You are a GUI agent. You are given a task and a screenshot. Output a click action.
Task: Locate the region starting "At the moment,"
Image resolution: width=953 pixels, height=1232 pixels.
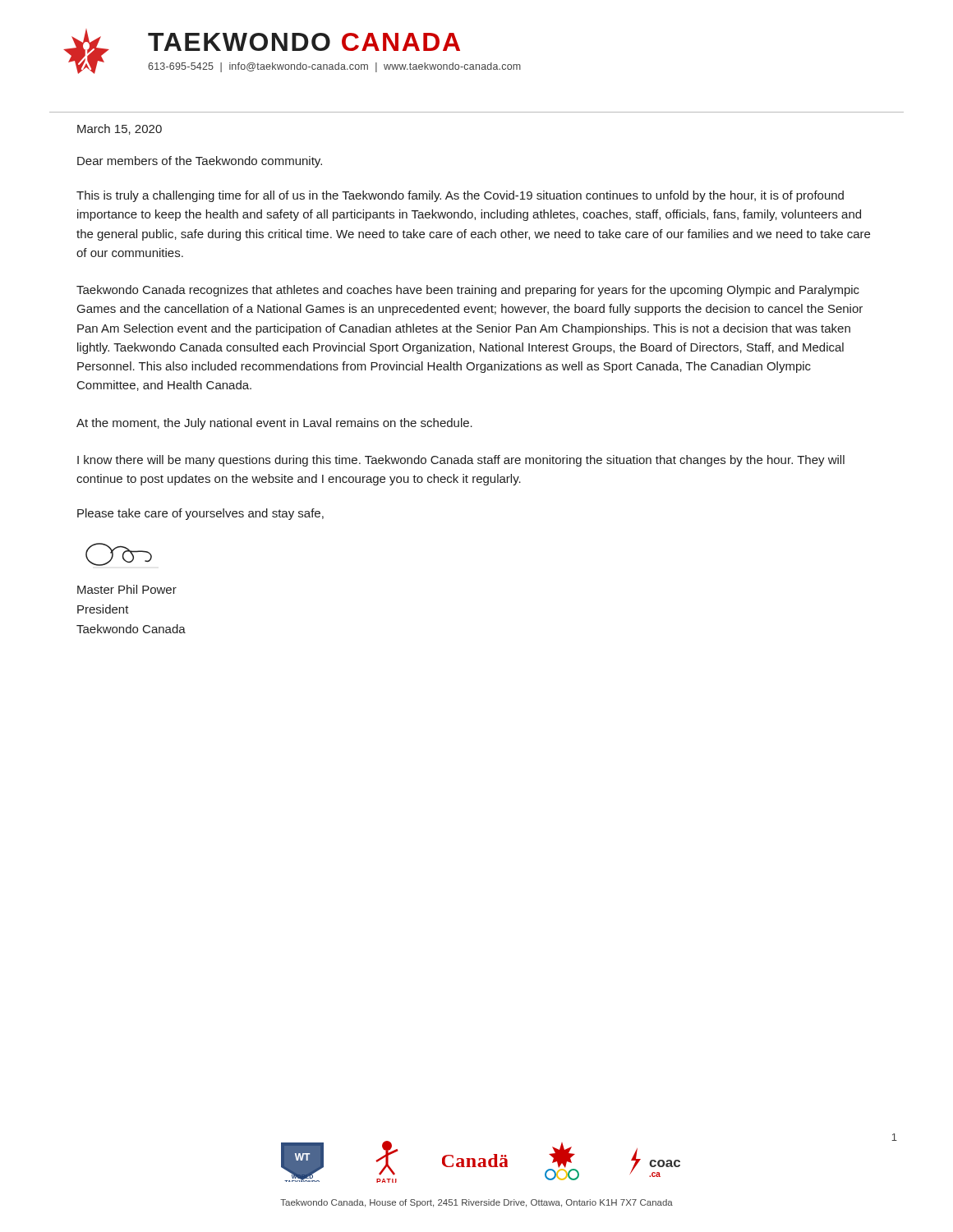coord(275,422)
